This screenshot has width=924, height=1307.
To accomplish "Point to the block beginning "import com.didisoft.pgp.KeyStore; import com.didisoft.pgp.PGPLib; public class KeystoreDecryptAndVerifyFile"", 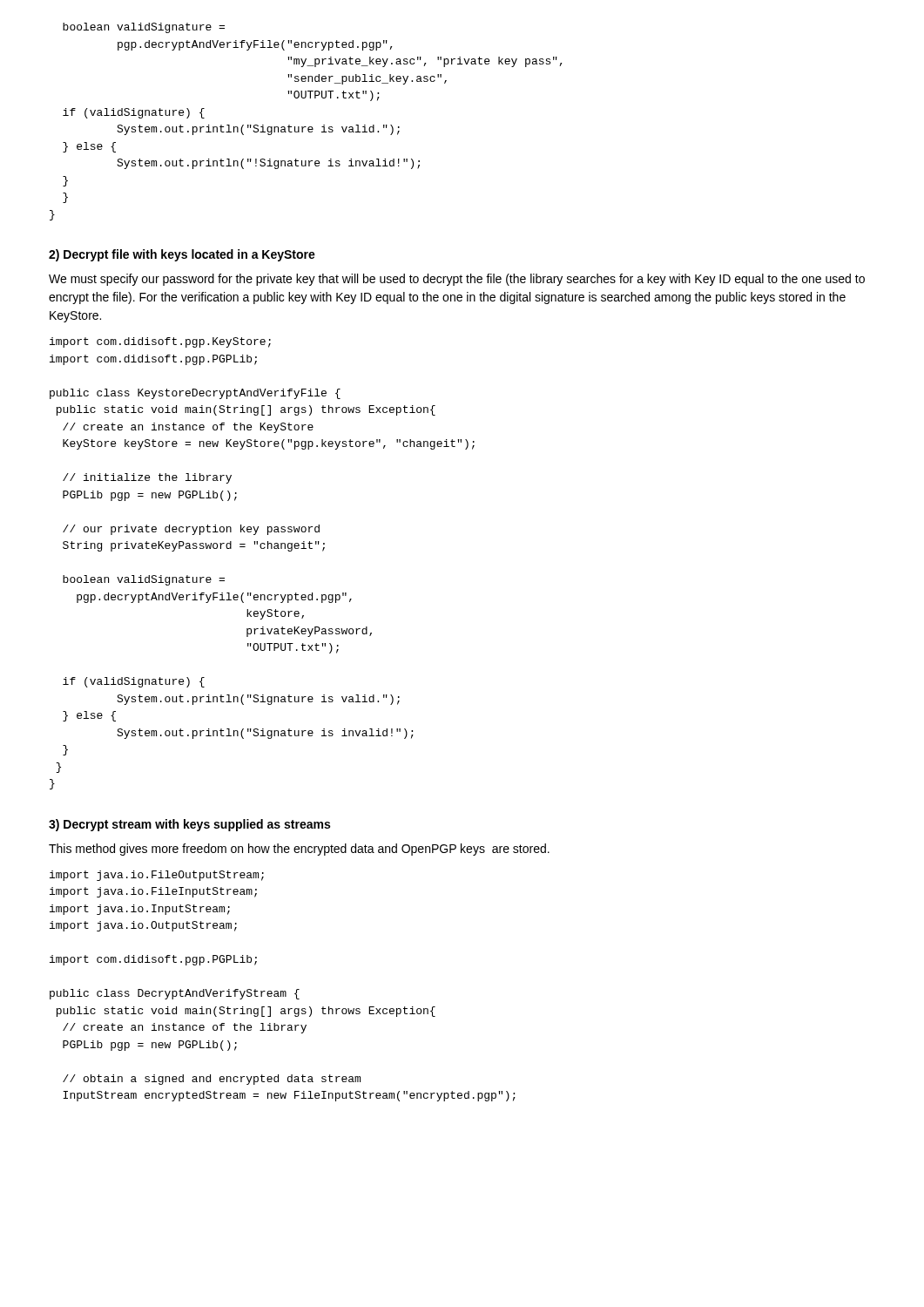I will (x=160, y=342).
